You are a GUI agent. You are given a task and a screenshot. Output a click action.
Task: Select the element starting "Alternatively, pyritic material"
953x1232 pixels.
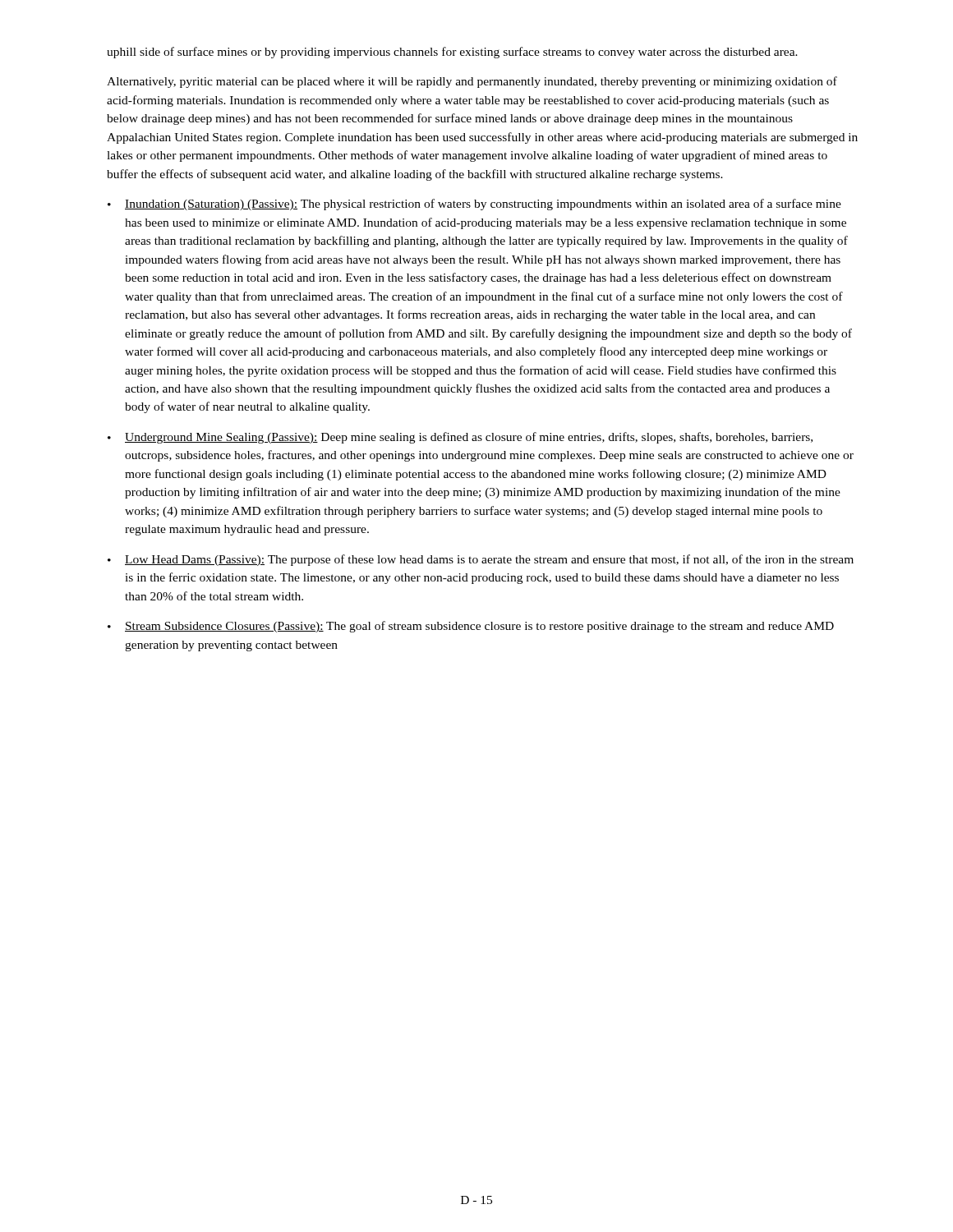click(x=482, y=127)
